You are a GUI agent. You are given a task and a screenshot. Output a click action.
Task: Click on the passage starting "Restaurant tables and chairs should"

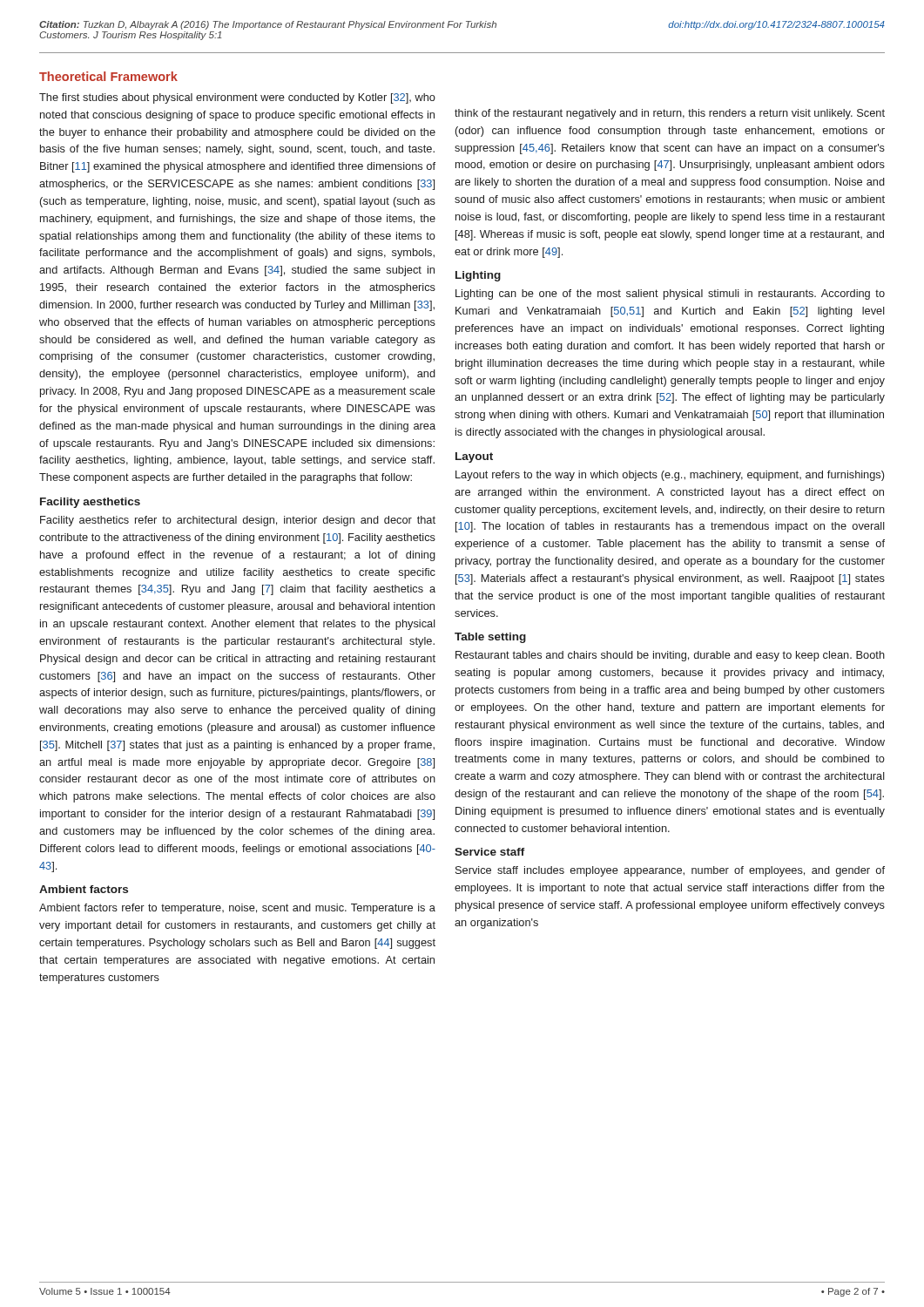(x=670, y=742)
